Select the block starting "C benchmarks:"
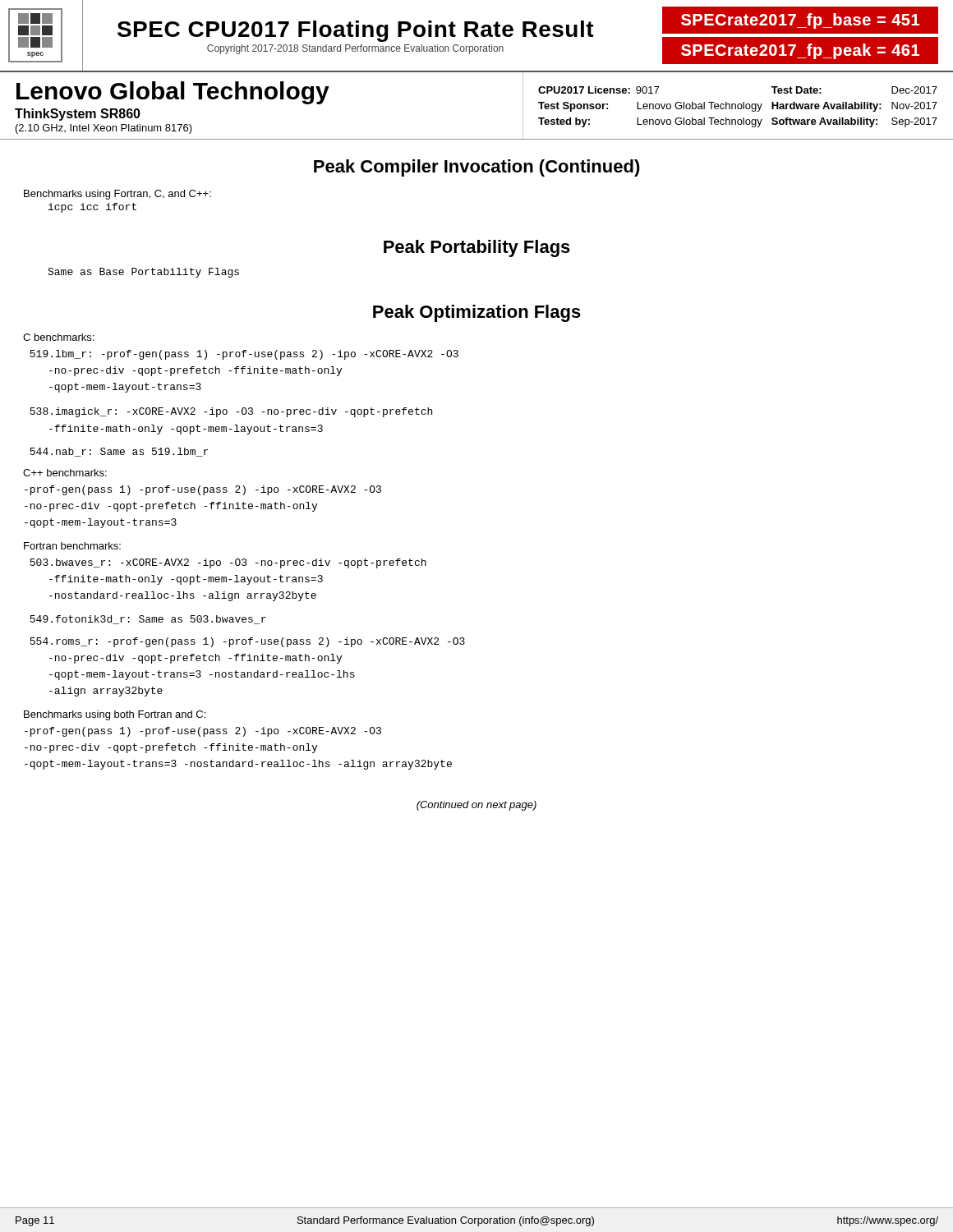Screen dimensions: 1232x953 [x=59, y=337]
